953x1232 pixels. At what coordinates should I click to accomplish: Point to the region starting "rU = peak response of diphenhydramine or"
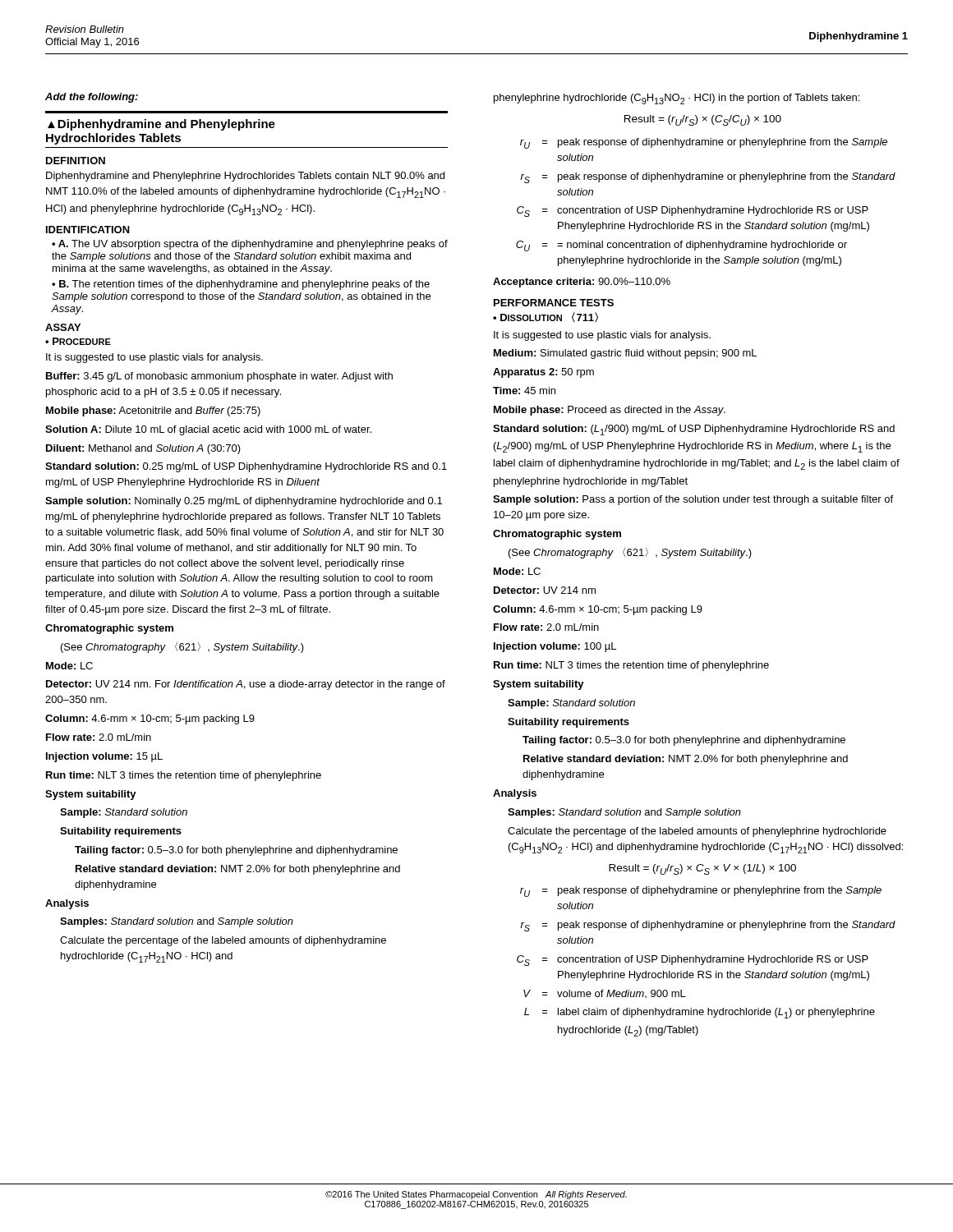(702, 211)
